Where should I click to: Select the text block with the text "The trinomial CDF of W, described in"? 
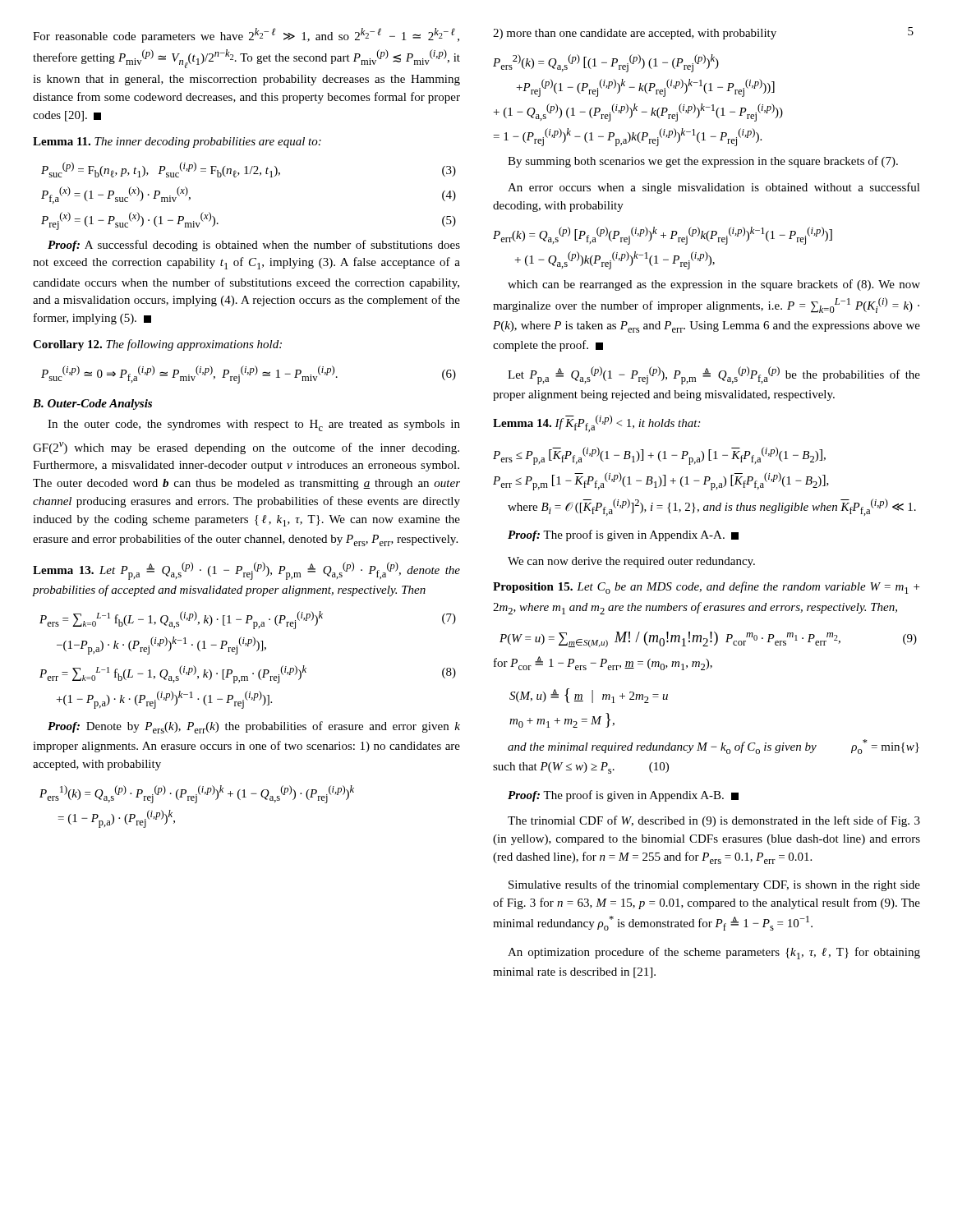tap(707, 840)
